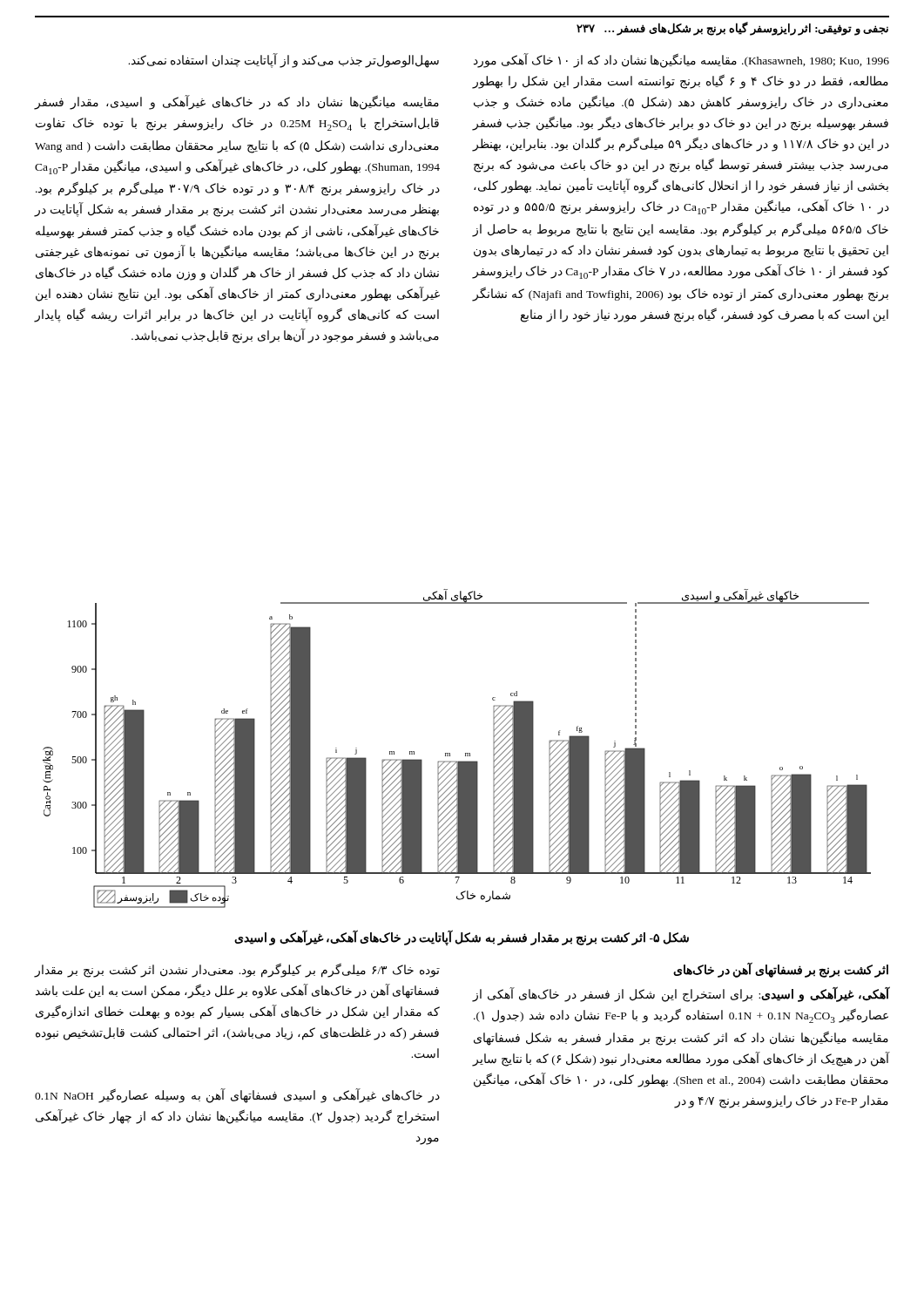Screen dimensions: 1307x924
Task: Find the text block that reads "Khasawneh, 1980; Kuo, 1996). مقایسه میانگین‌ها"
Action: pyautogui.click(x=681, y=188)
